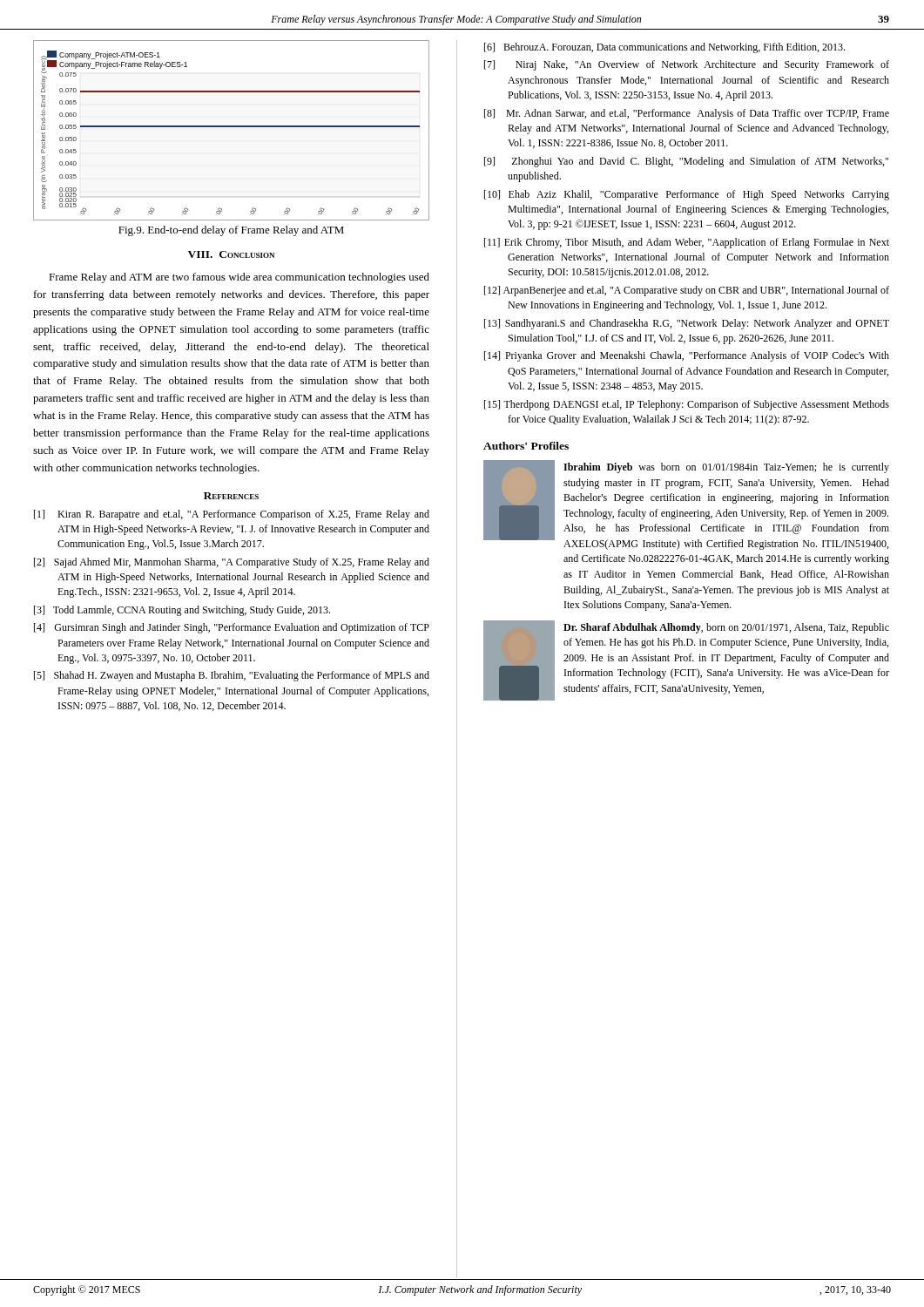Click the passage that begins "[8] Mr. Adnan Sarwar, and et.al,"
This screenshot has height=1307, width=924.
click(686, 128)
